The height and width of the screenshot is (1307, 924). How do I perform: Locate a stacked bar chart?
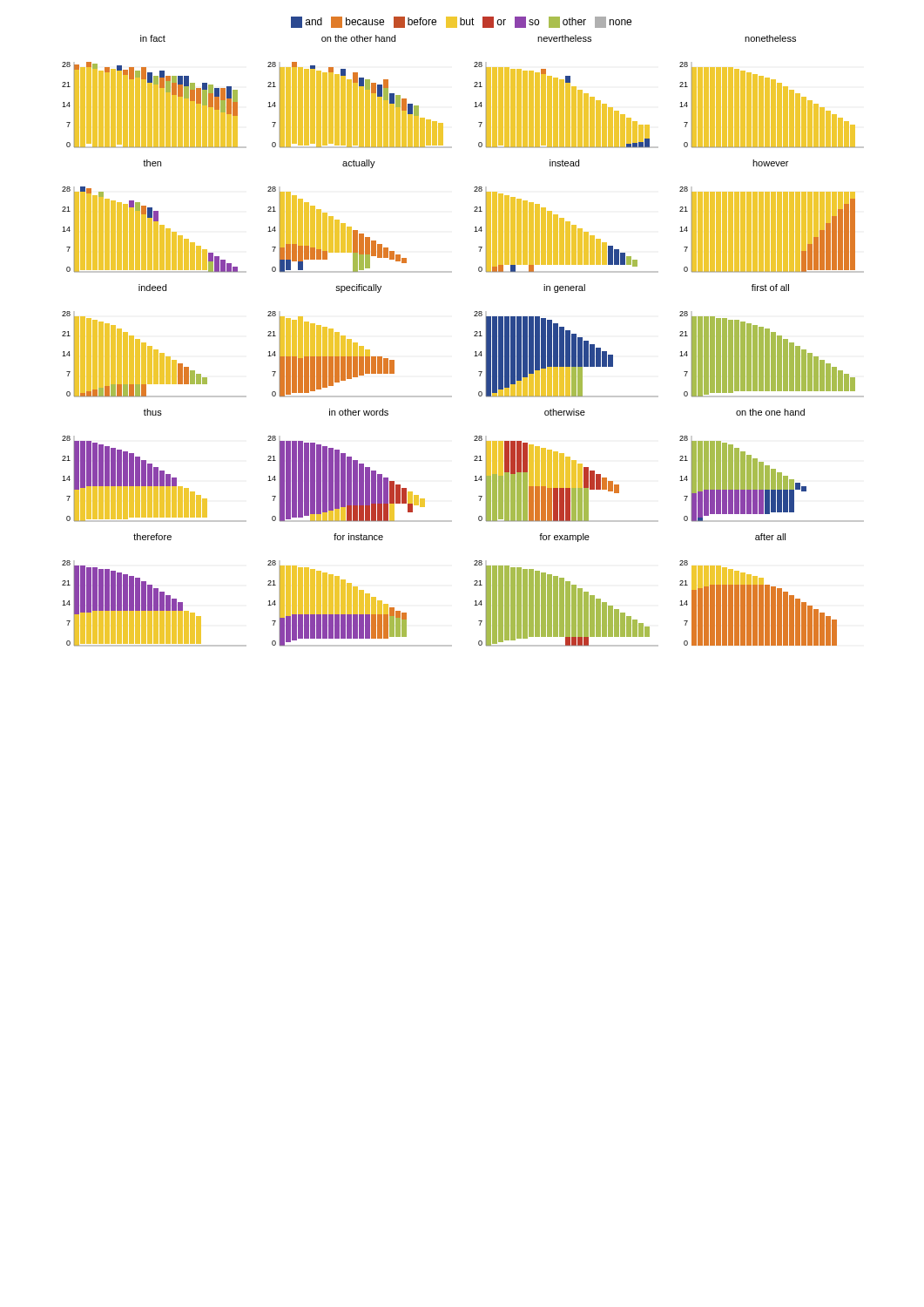point(462,336)
